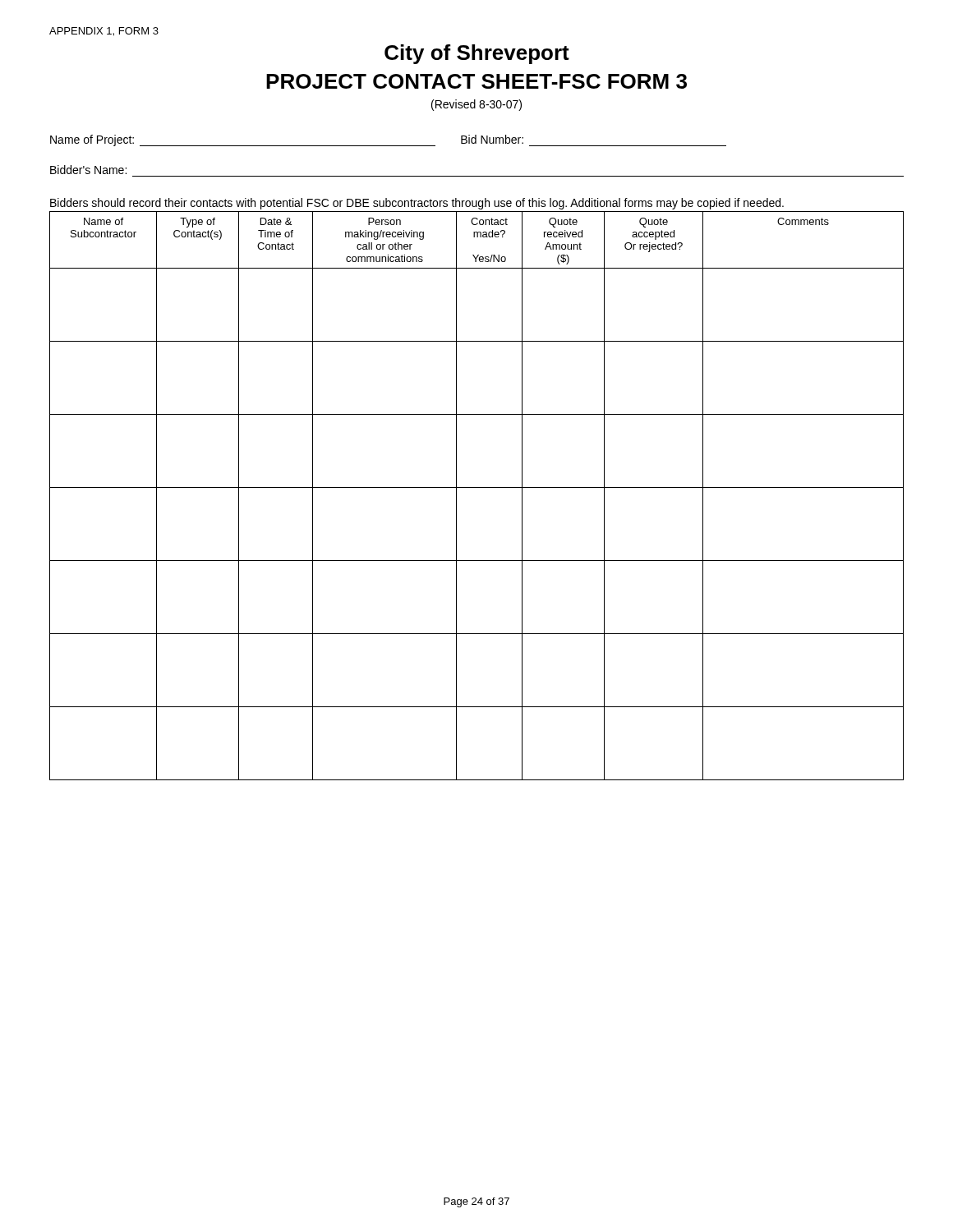Click on the title containing "City of Shreveport"

476,53
